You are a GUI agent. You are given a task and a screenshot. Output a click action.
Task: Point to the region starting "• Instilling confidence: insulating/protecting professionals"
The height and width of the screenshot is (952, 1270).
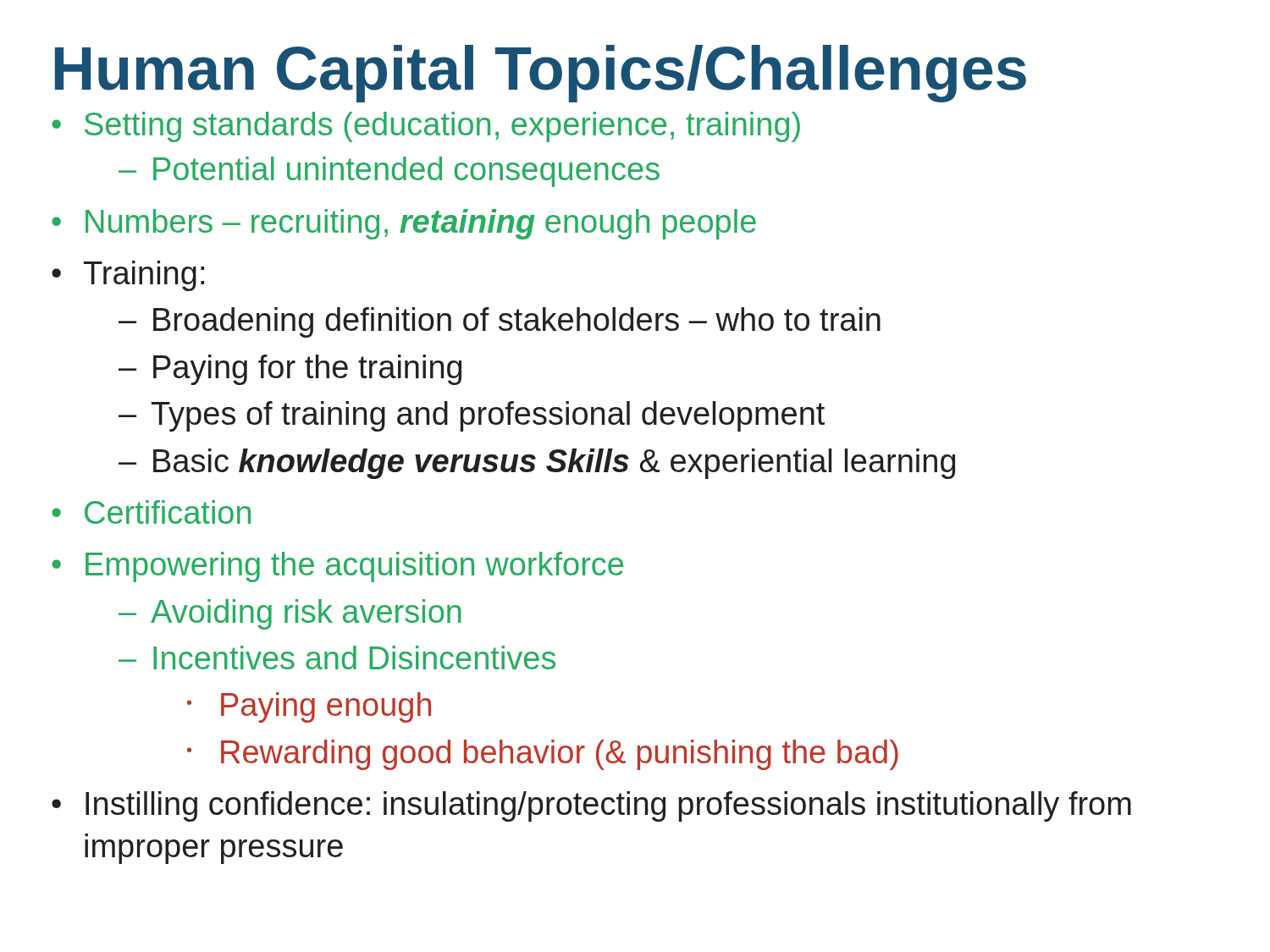coord(635,826)
